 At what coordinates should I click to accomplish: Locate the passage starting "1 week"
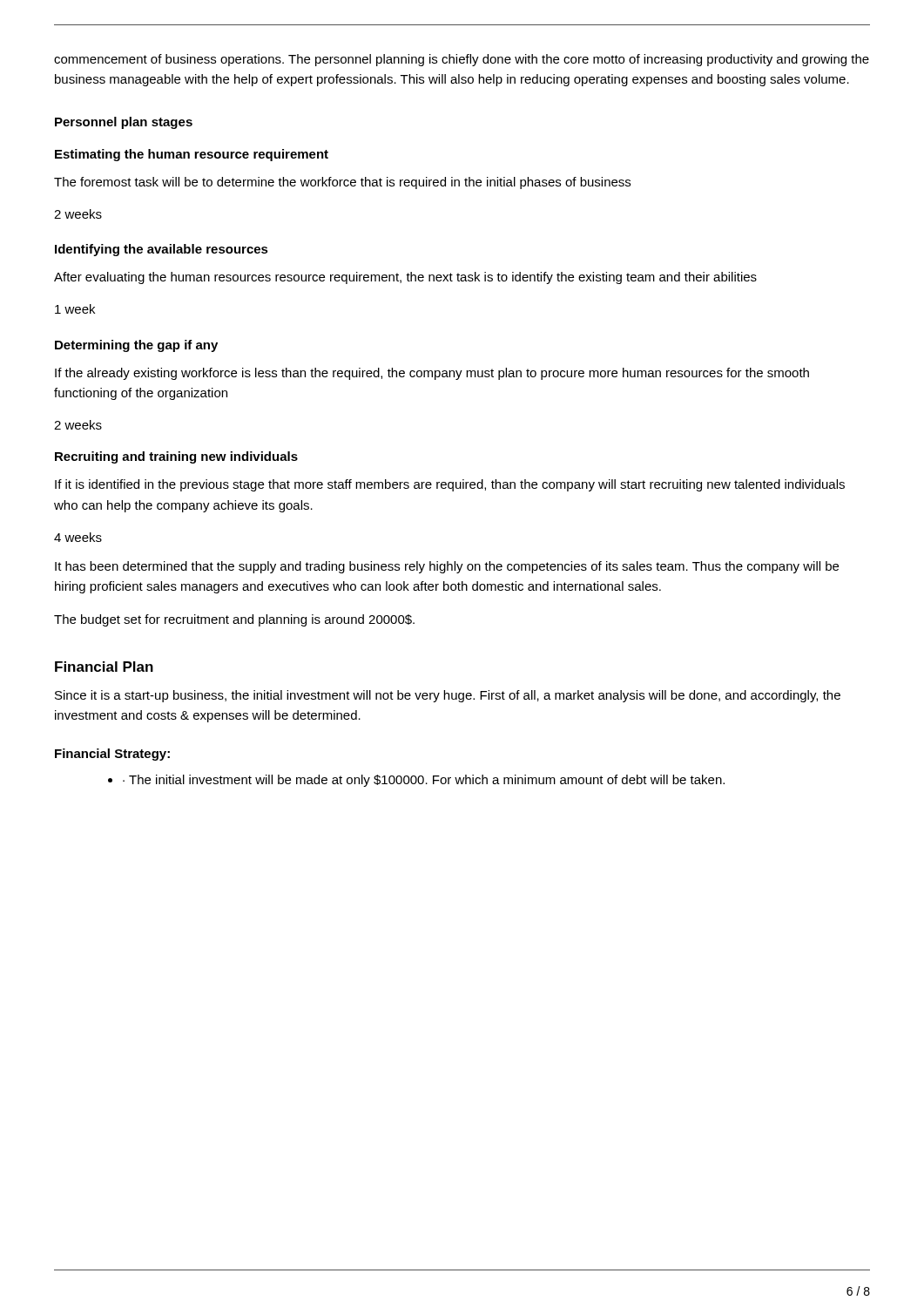point(75,309)
